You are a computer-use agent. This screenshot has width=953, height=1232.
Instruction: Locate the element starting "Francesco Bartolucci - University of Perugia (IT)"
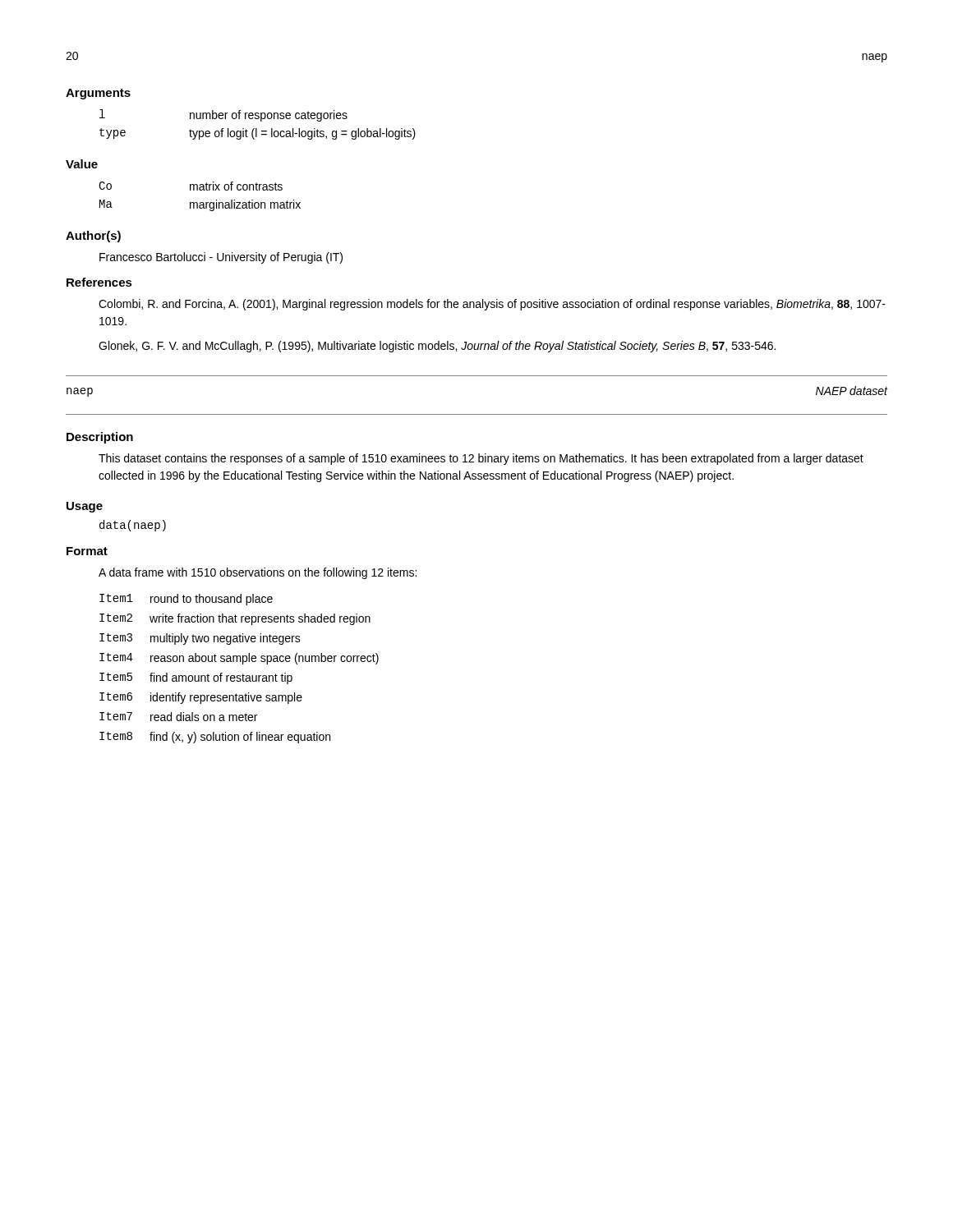pos(221,257)
